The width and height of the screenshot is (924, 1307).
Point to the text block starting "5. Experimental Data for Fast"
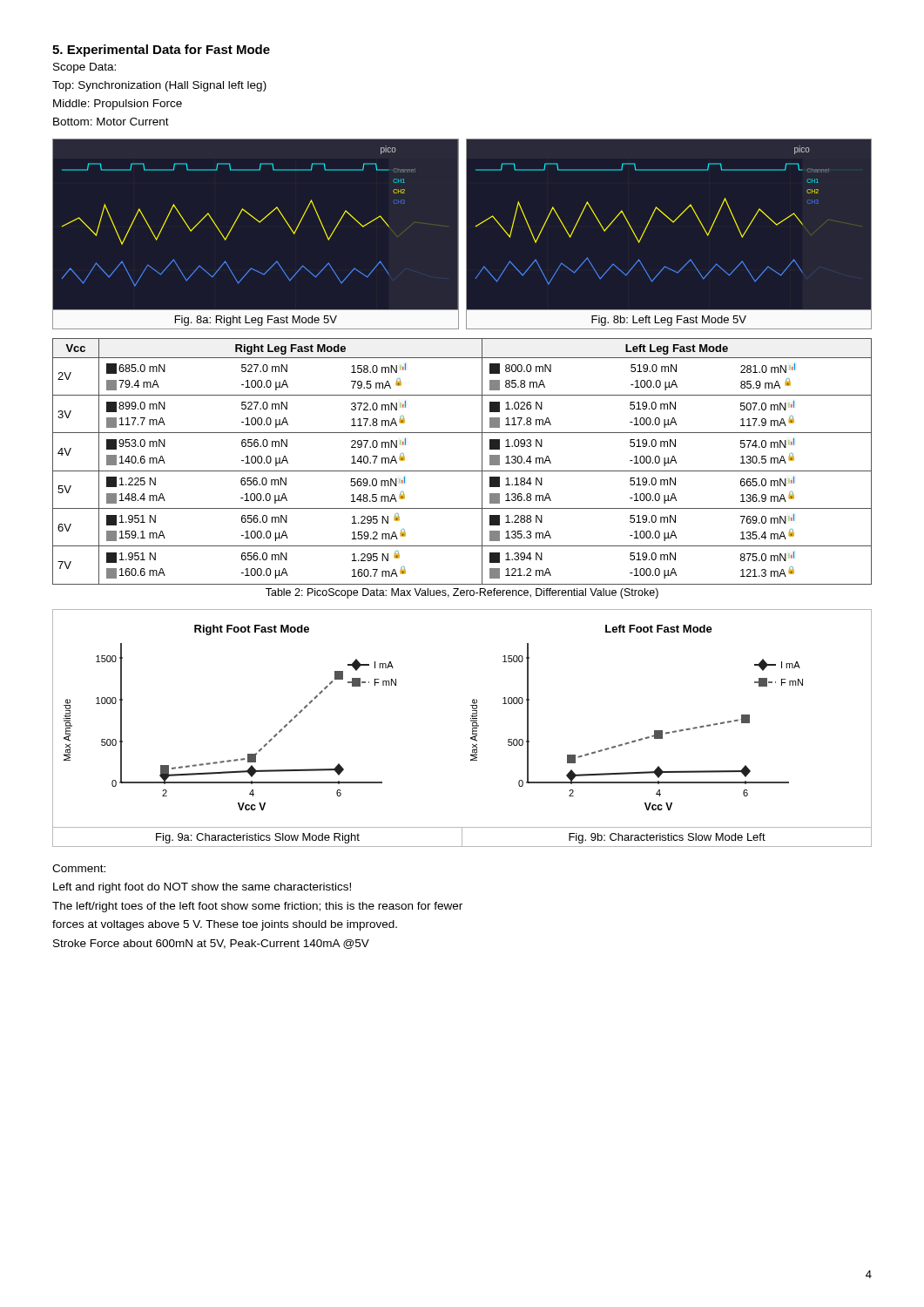pyautogui.click(x=161, y=49)
